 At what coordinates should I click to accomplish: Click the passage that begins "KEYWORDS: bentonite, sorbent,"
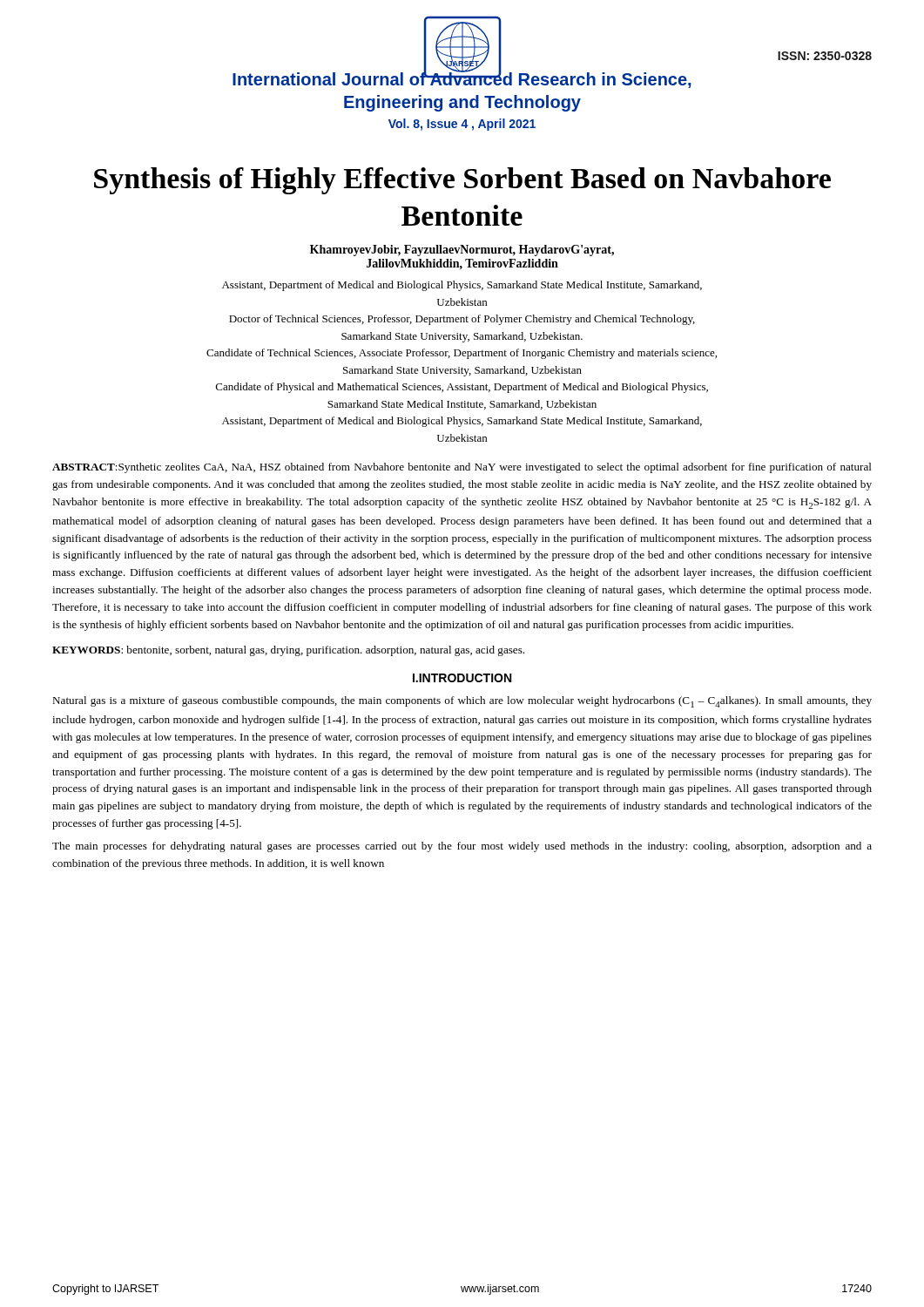click(x=462, y=650)
